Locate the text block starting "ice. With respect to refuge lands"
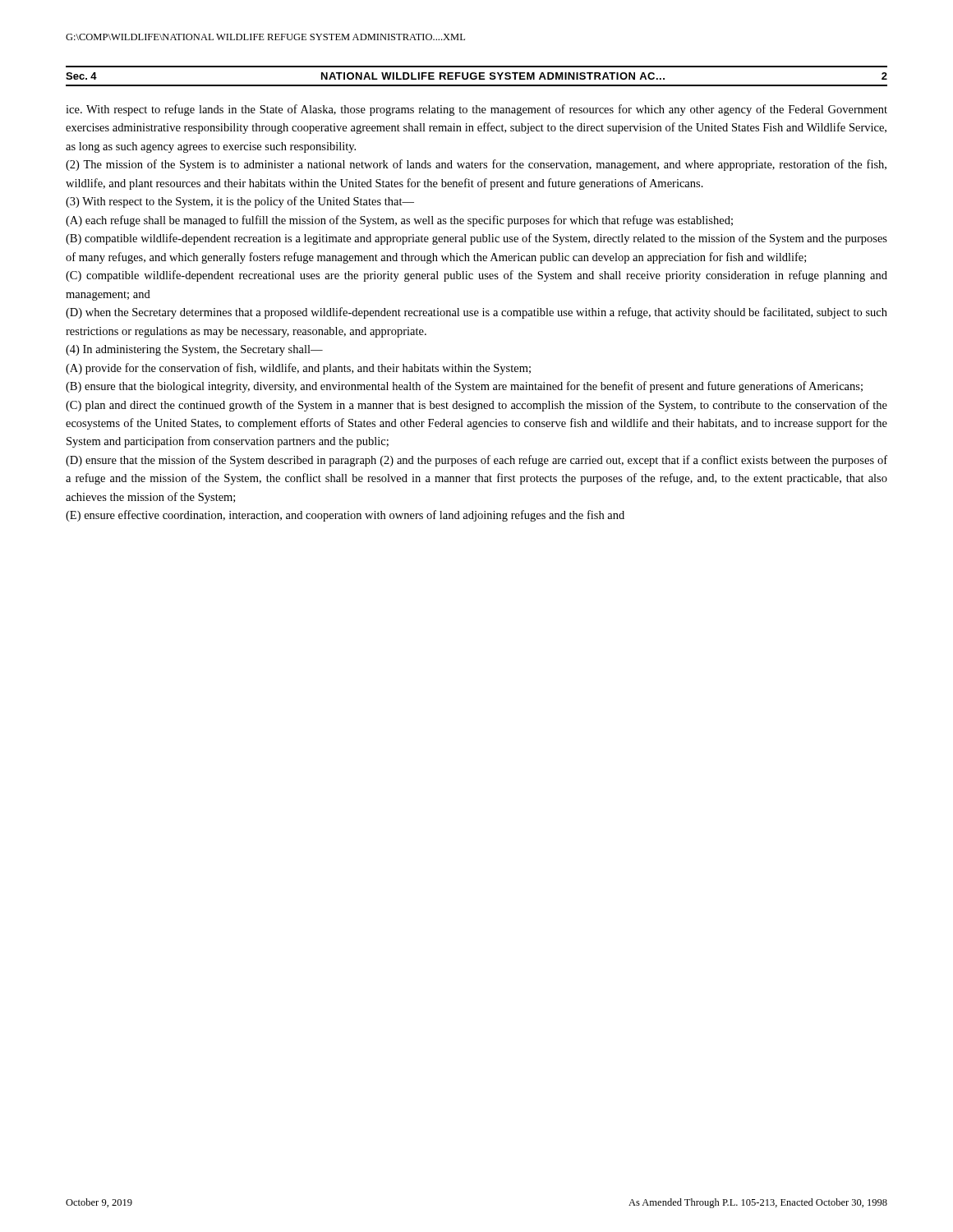Image resolution: width=953 pixels, height=1232 pixels. pos(476,312)
